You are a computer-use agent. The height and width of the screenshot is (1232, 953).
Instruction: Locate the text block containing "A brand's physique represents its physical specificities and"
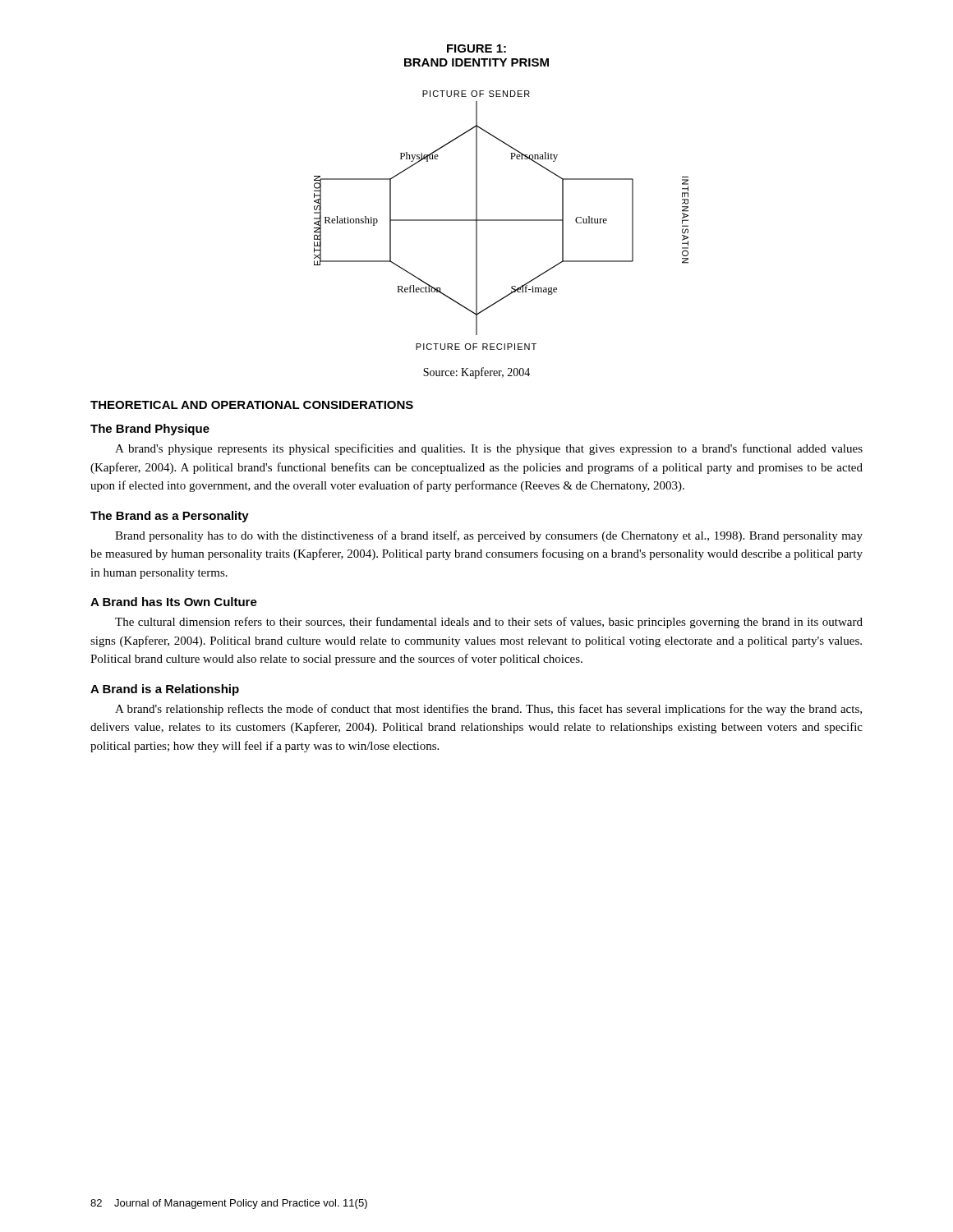tap(476, 467)
